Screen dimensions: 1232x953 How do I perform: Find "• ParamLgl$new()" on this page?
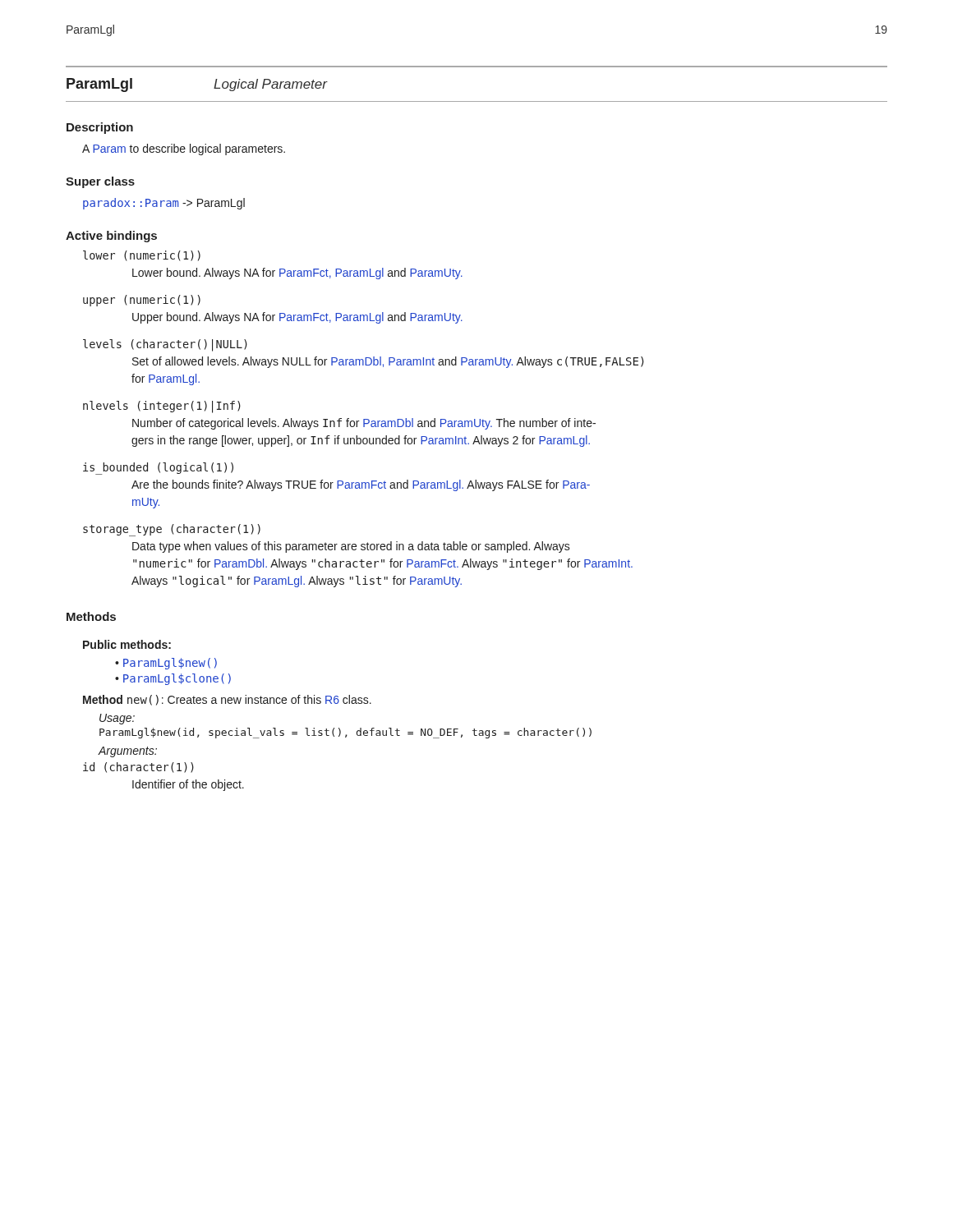[167, 663]
